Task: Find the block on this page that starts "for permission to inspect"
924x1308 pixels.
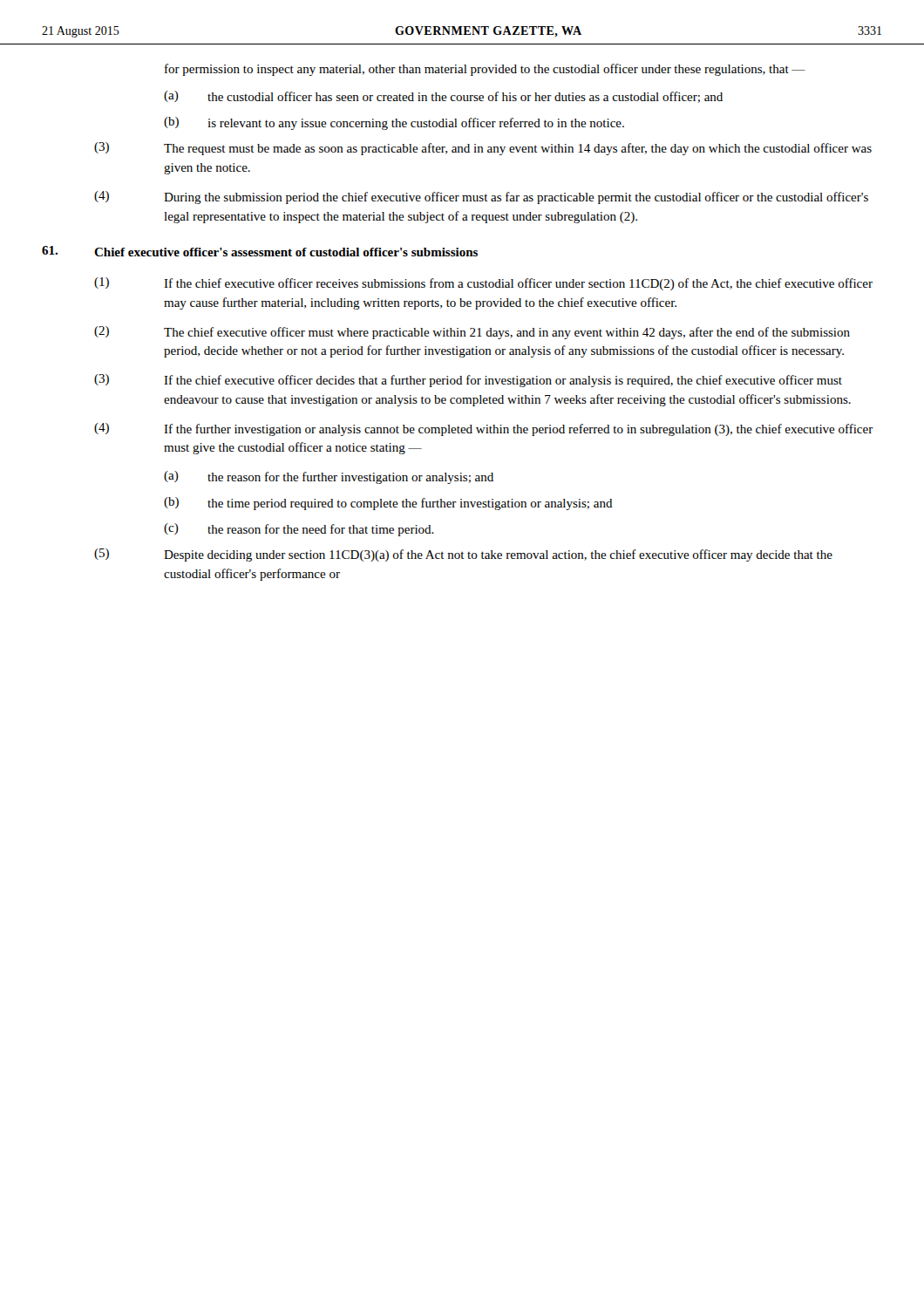Action: tap(484, 69)
